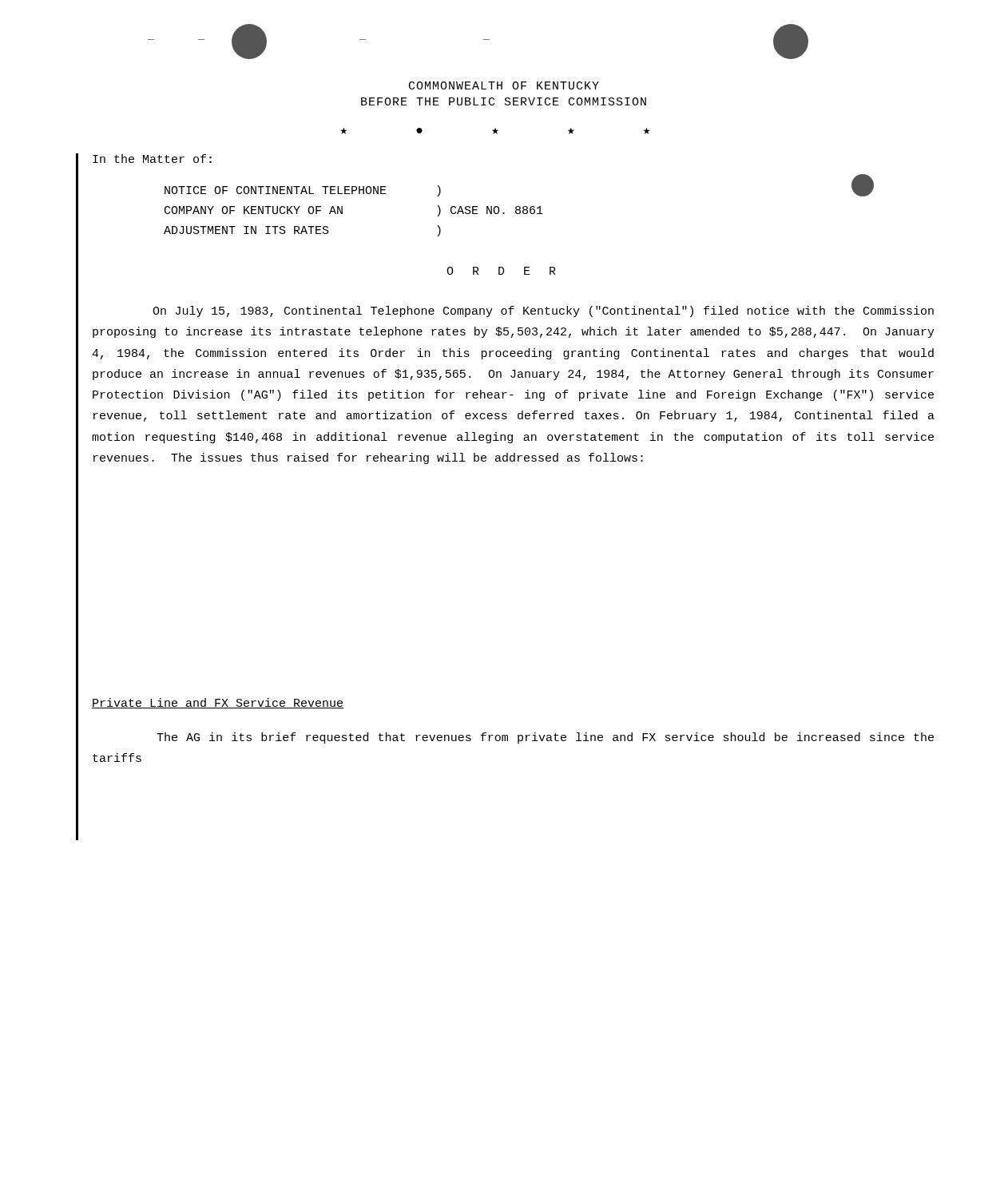Click the title that begins "O R D E"
Screen dimensions: 1198x1008
tap(504, 272)
